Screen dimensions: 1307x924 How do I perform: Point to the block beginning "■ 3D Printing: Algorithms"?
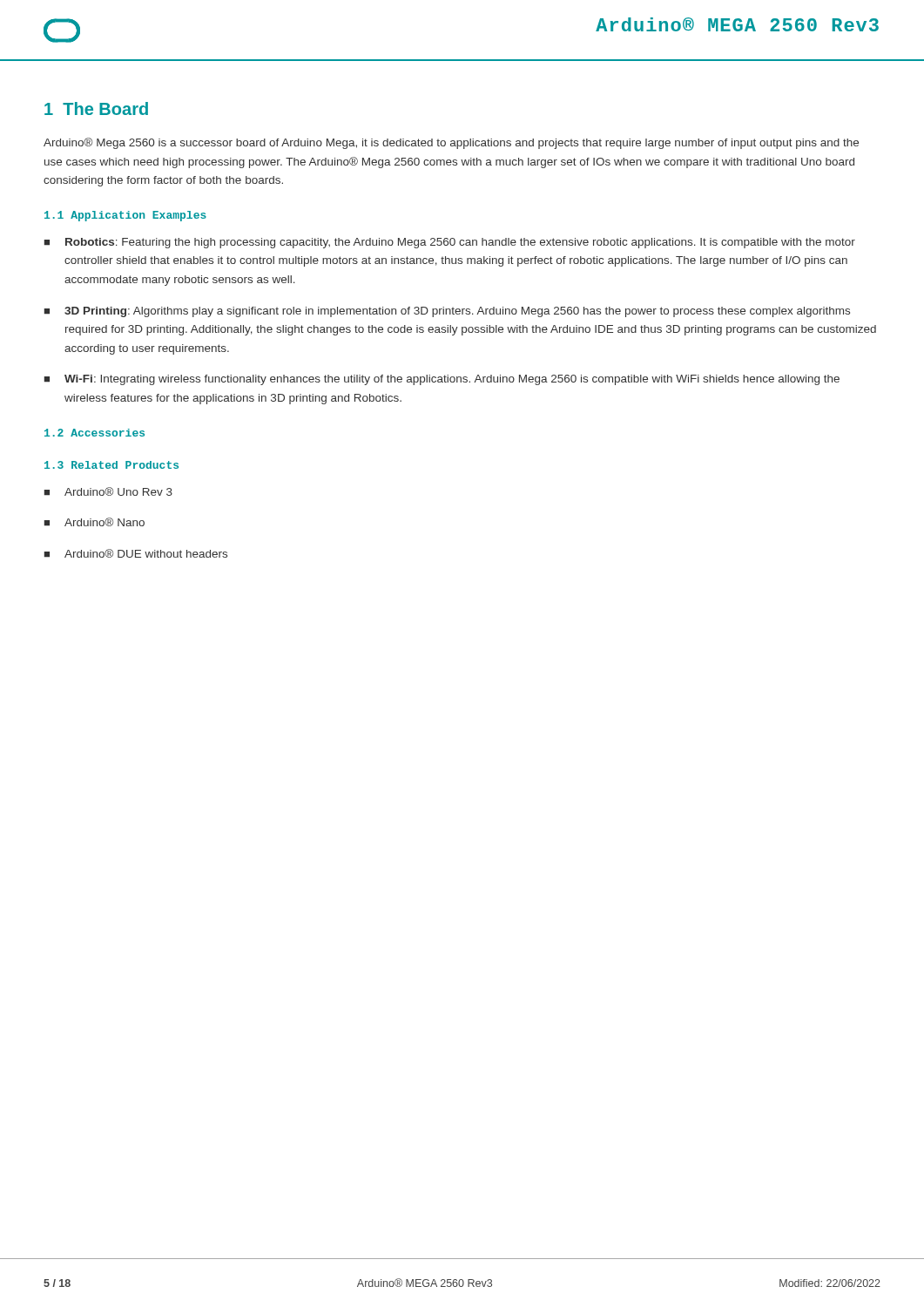[x=462, y=329]
